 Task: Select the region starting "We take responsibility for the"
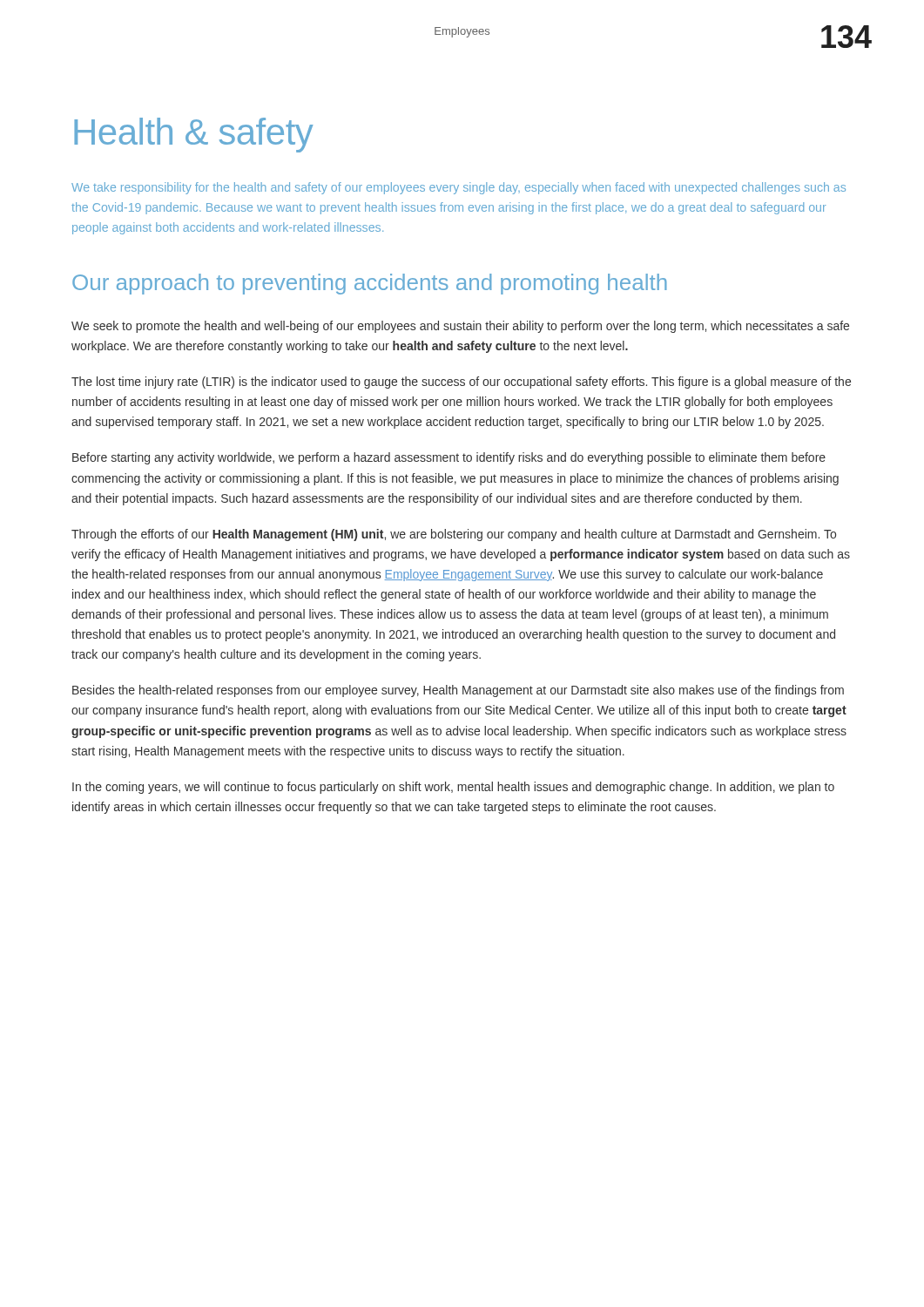coord(462,208)
